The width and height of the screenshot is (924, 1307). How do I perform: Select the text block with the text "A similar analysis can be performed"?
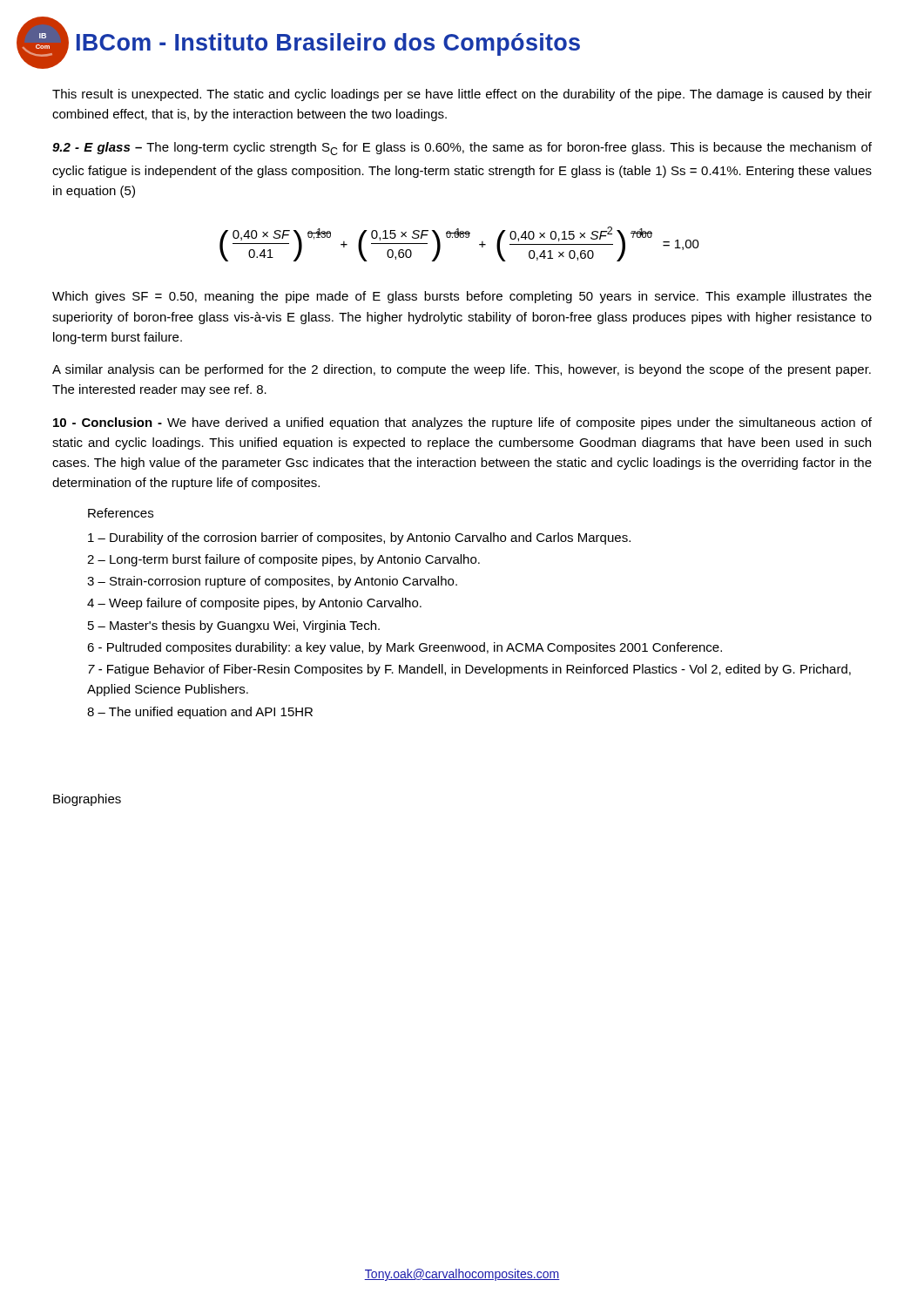click(462, 379)
